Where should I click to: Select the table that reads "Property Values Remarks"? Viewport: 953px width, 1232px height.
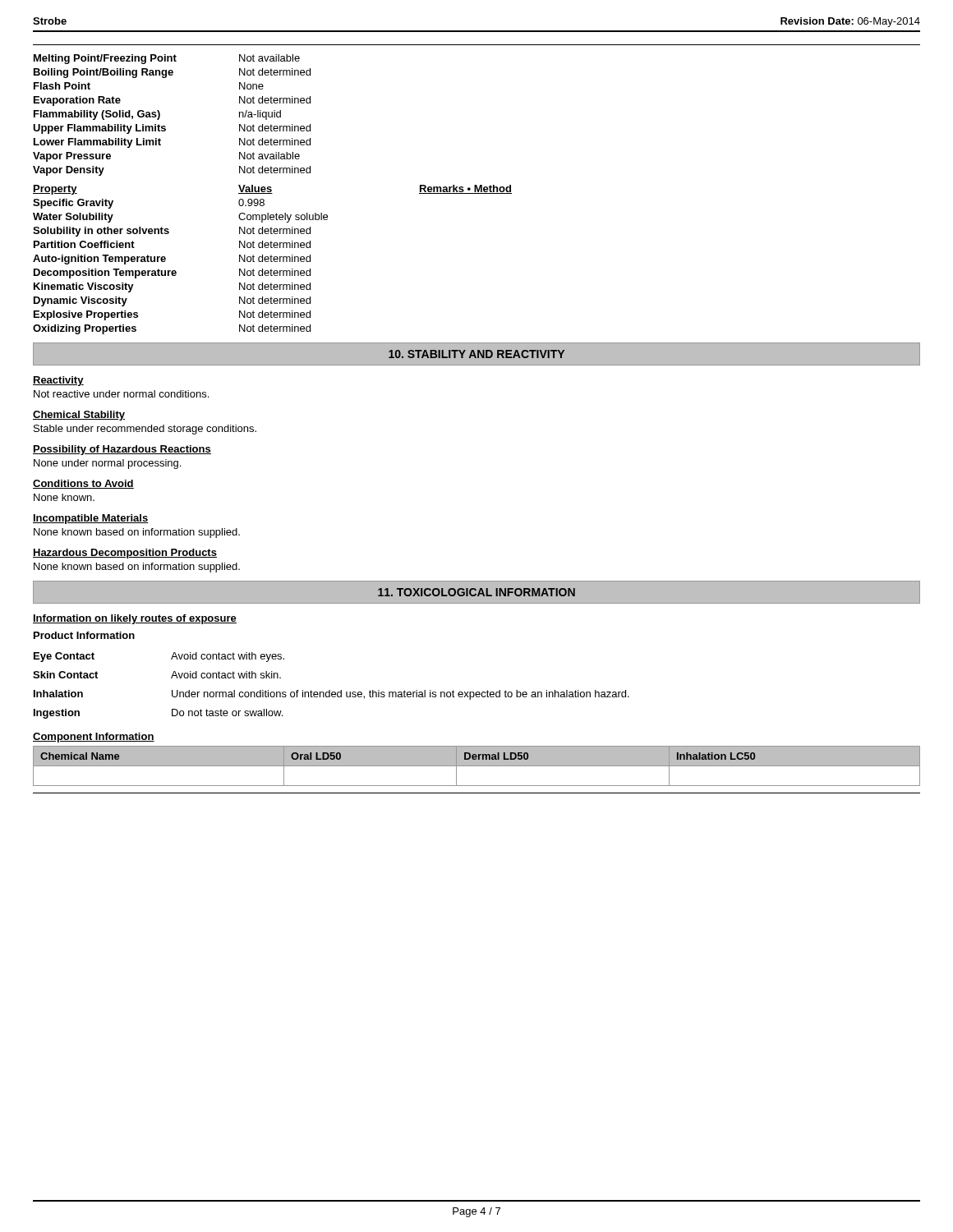click(x=476, y=258)
